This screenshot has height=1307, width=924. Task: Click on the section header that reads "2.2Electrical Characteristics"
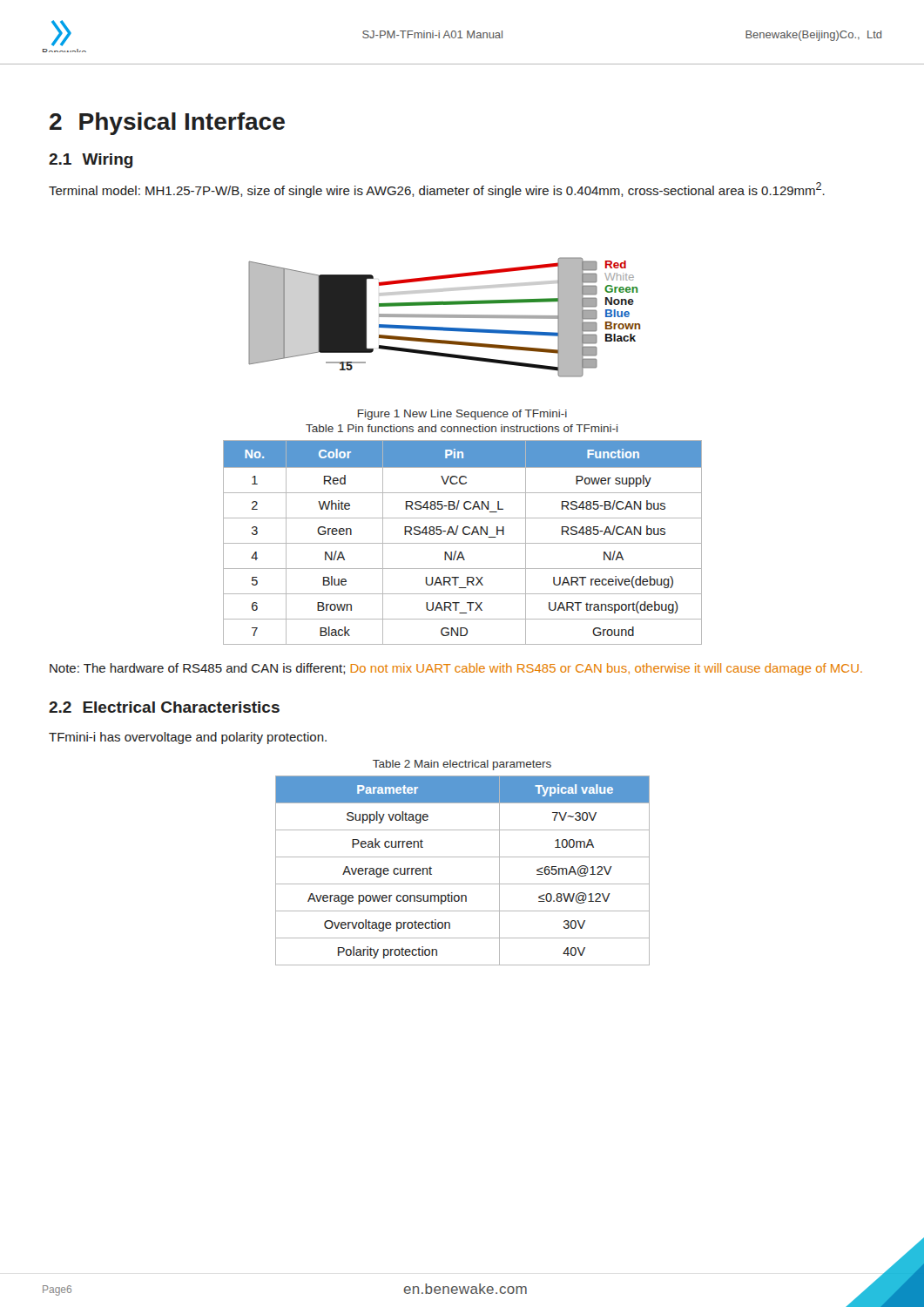tap(164, 707)
